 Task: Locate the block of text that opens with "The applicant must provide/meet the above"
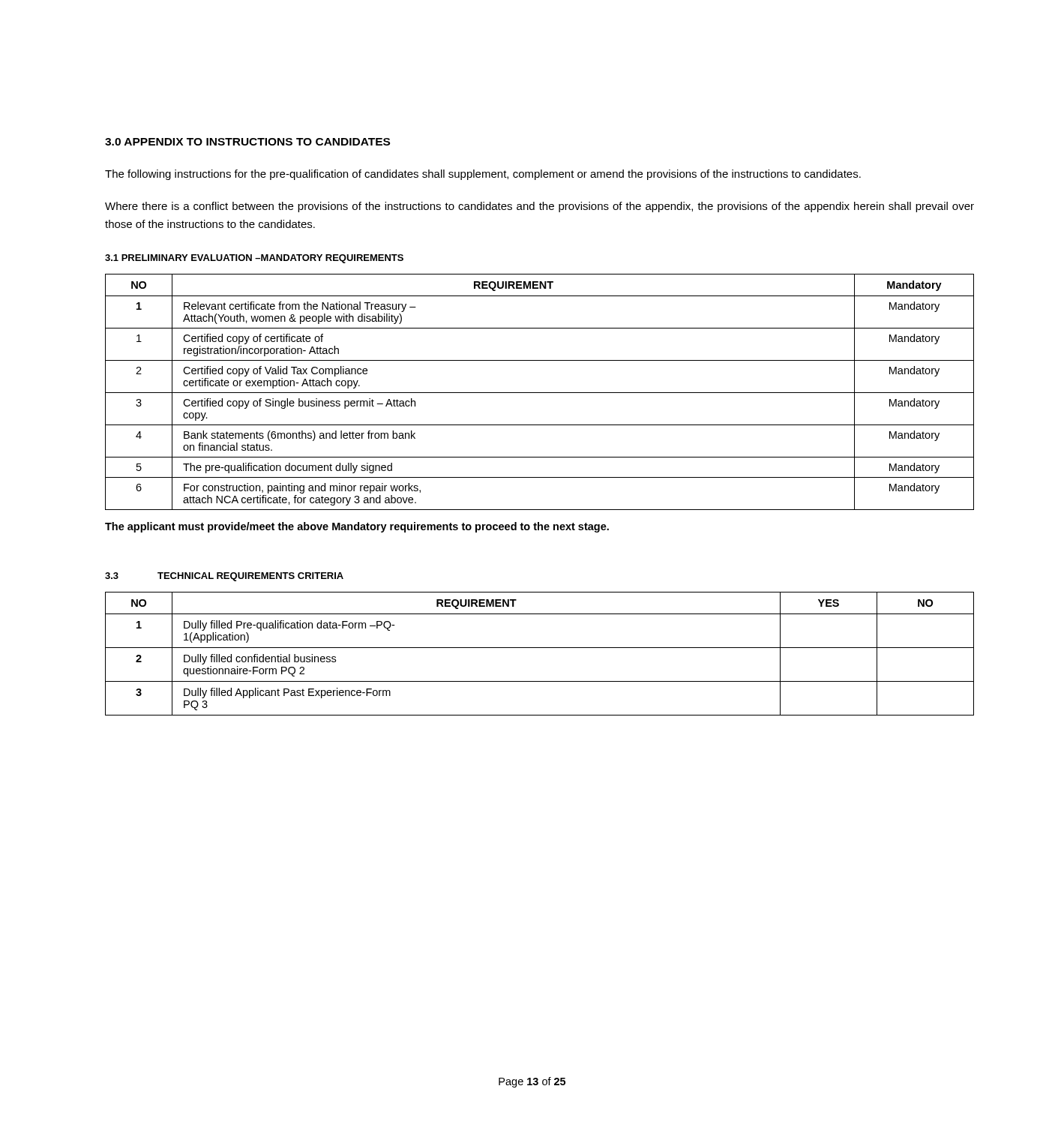[x=357, y=526]
